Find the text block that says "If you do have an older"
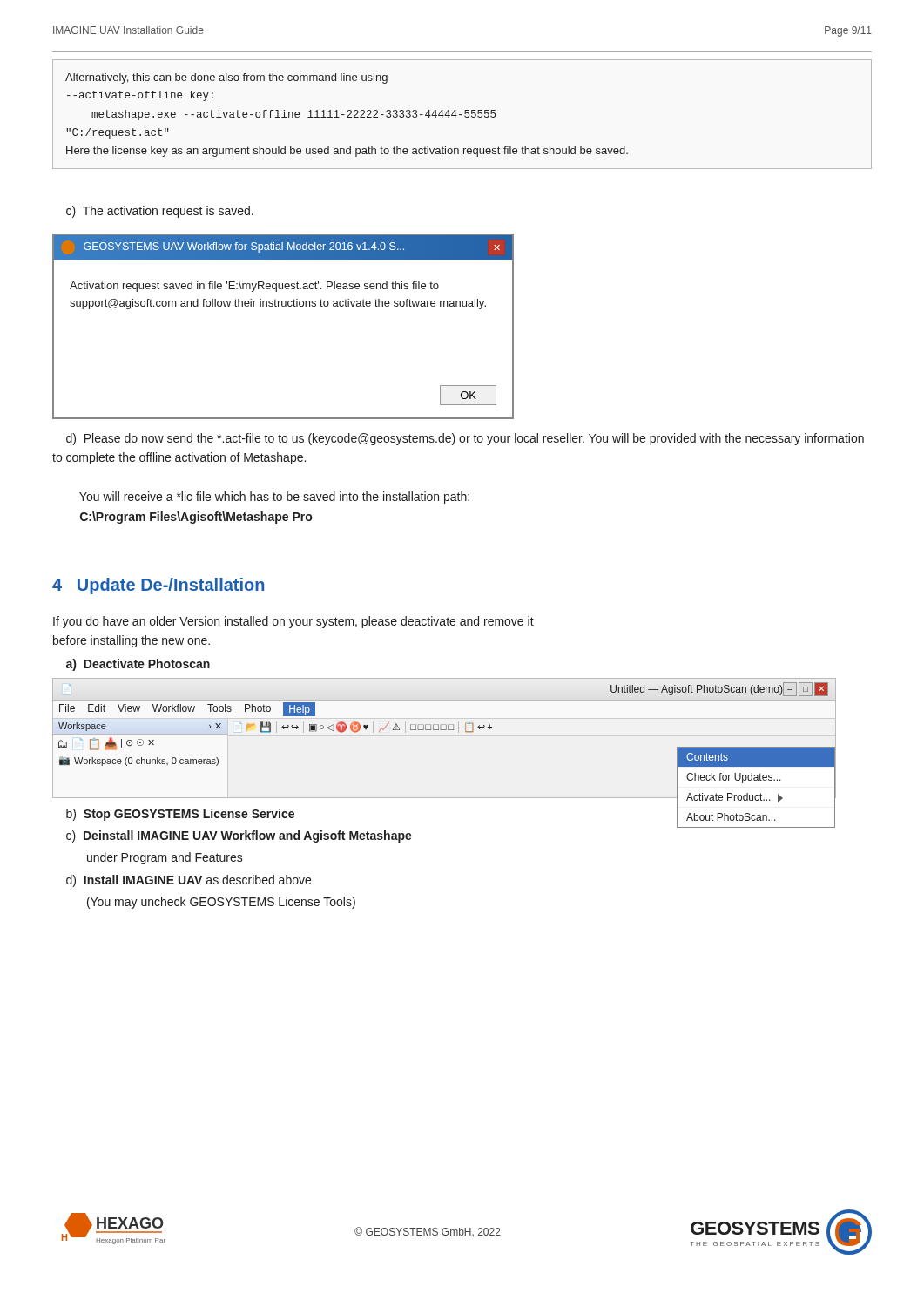This screenshot has width=924, height=1307. [293, 631]
